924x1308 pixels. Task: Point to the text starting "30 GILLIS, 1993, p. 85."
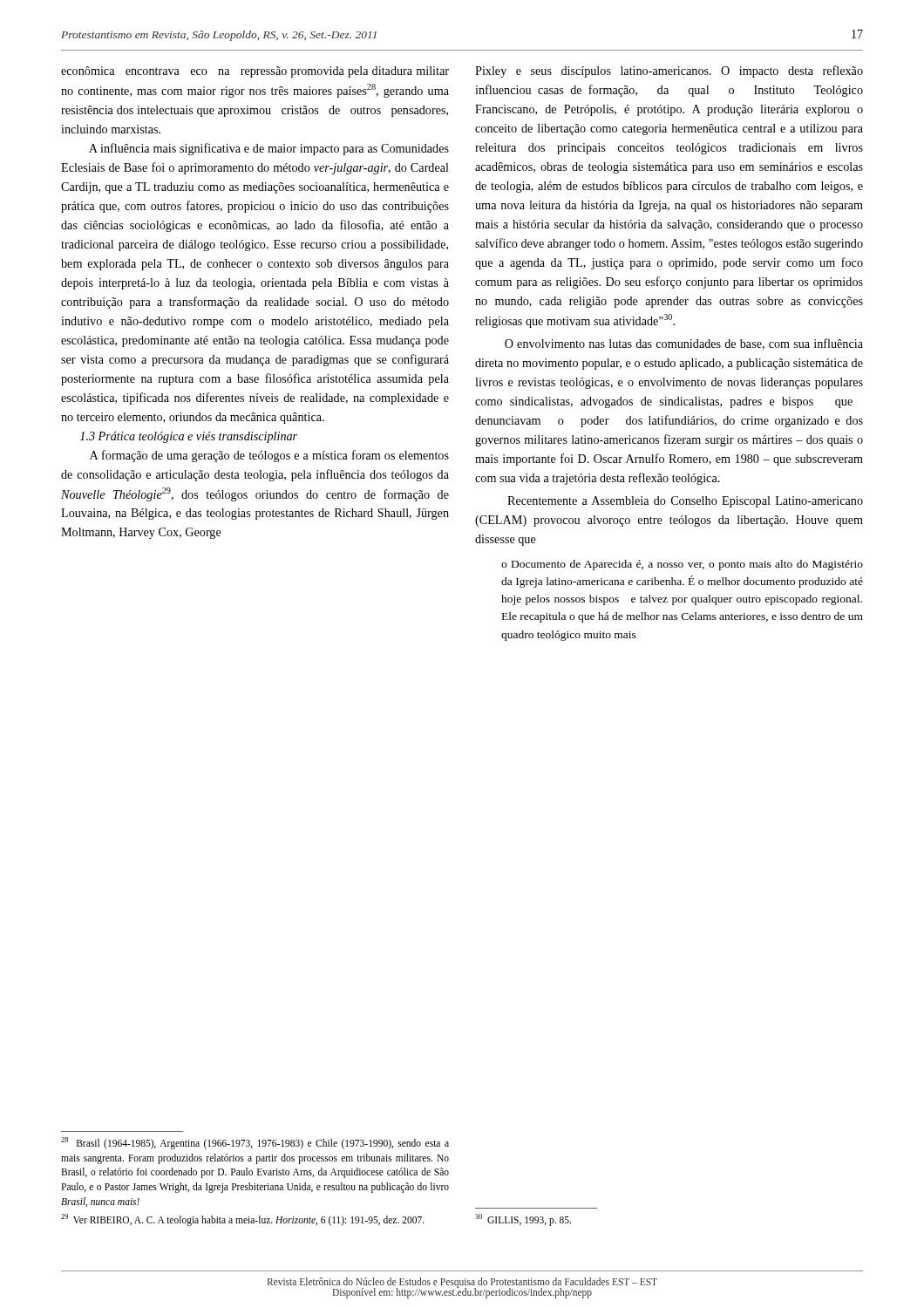(523, 1220)
